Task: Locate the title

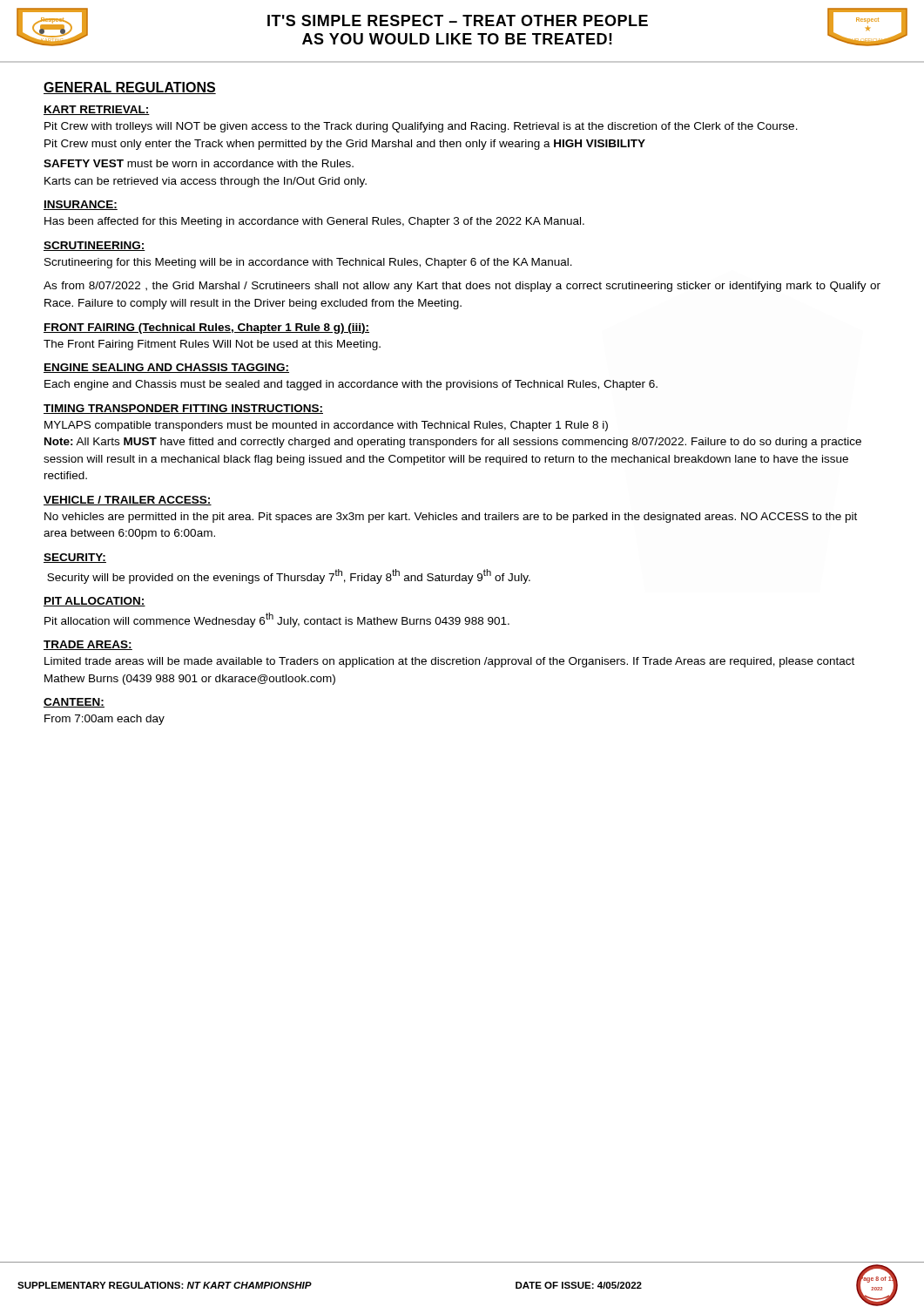Action: pyautogui.click(x=130, y=88)
